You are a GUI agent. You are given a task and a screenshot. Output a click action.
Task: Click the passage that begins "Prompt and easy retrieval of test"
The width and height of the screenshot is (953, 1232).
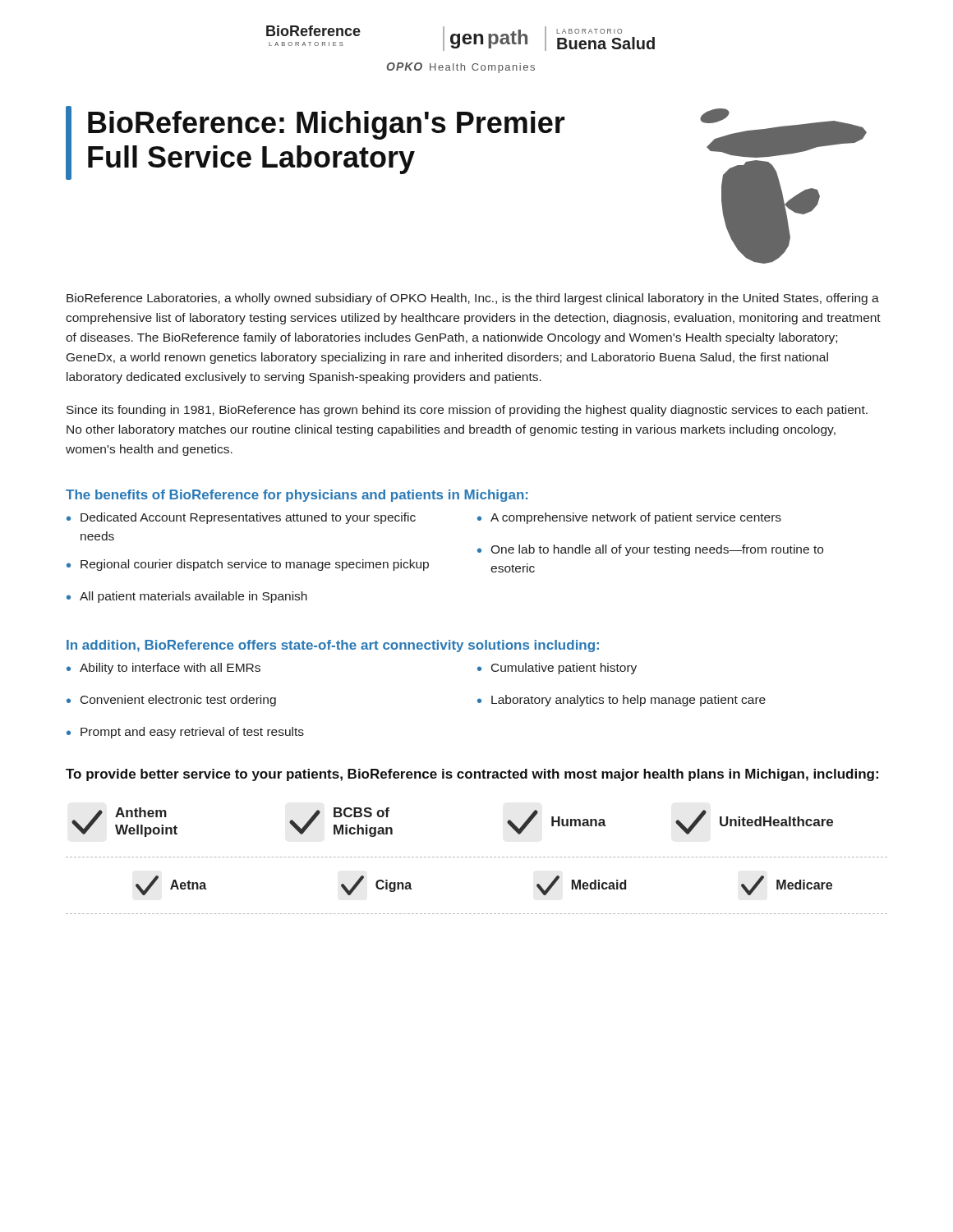[x=192, y=731]
